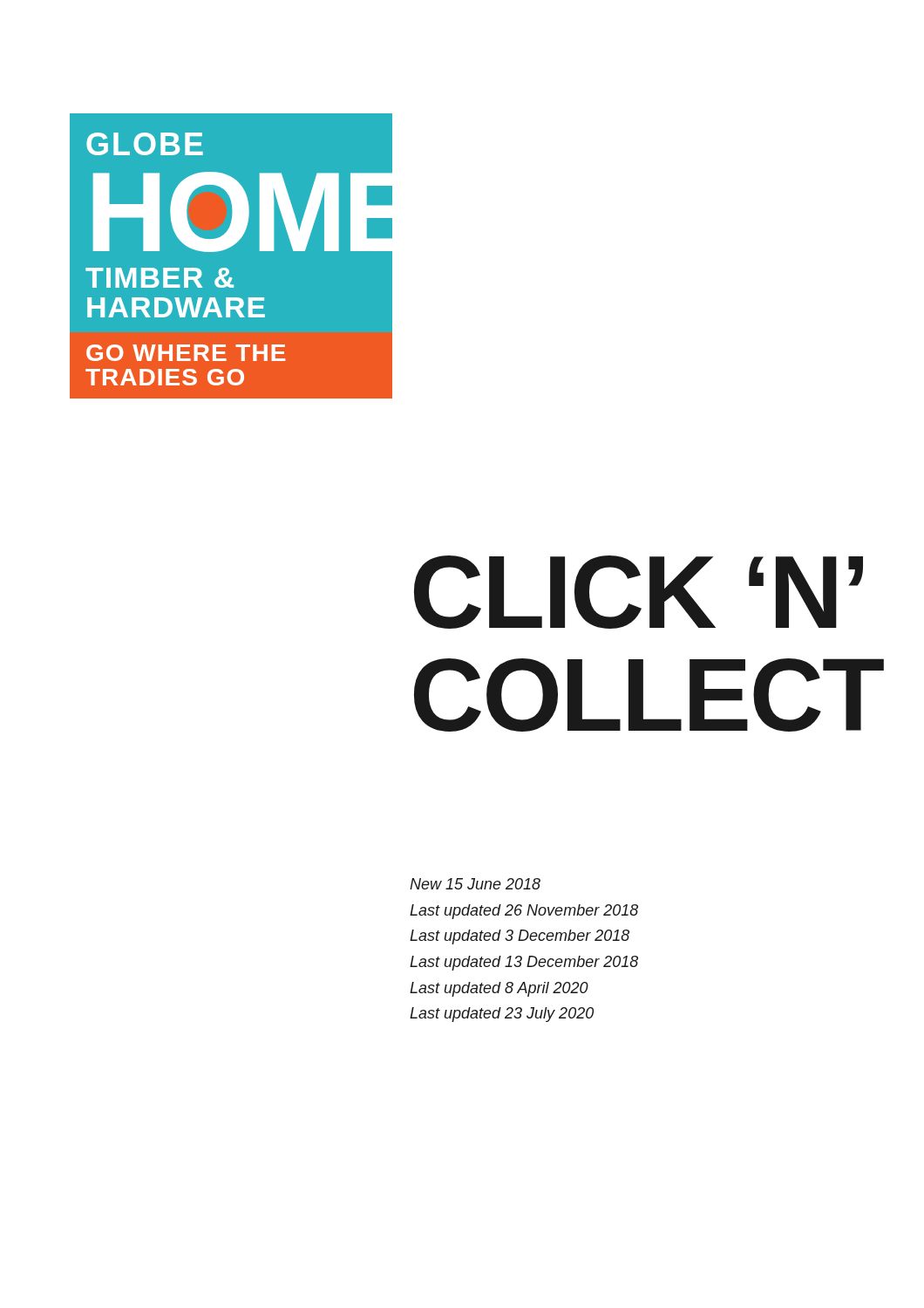Select the title with the text "CLICK ‘N’ COLLECT"

point(654,644)
